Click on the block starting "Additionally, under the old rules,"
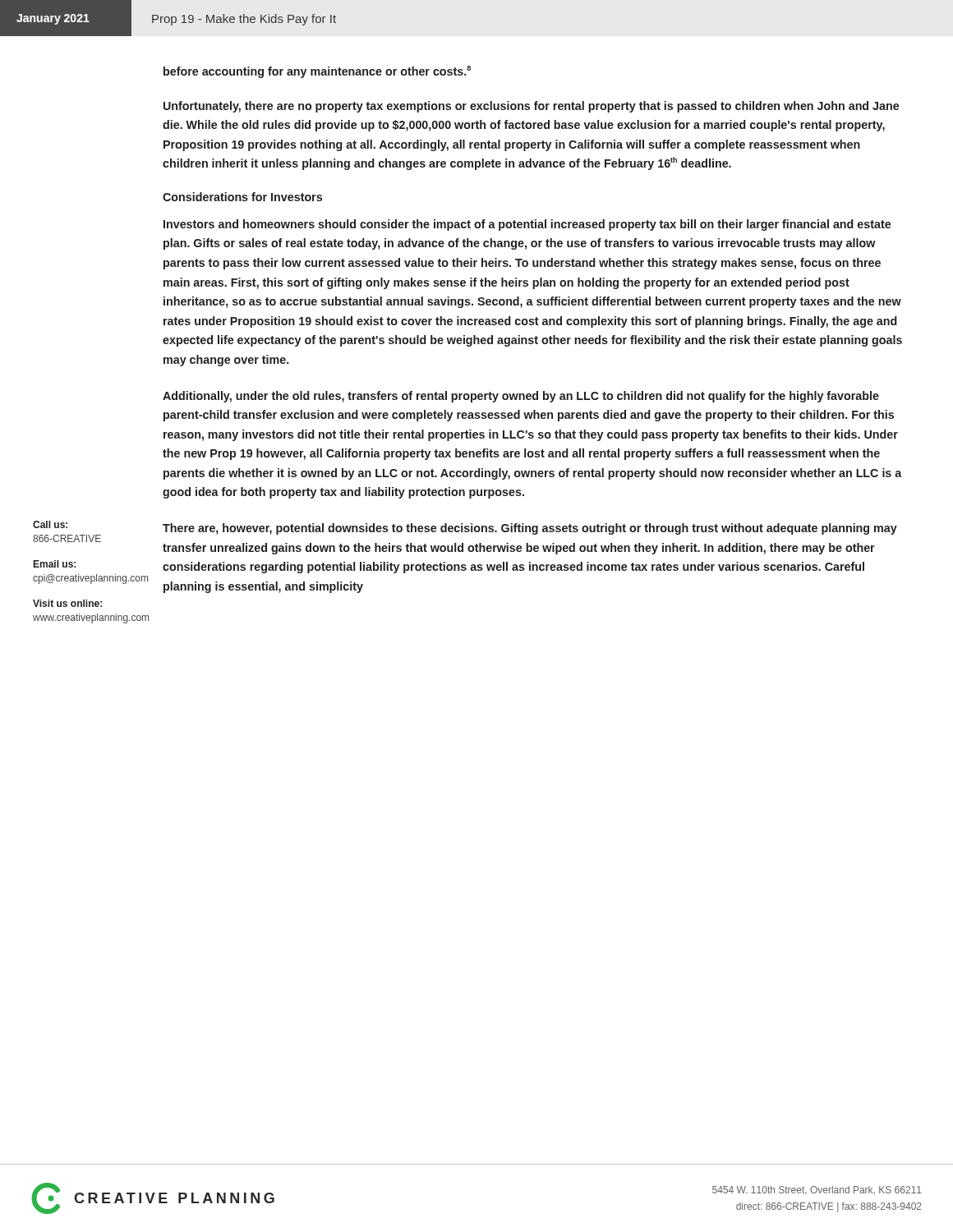This screenshot has width=953, height=1232. 532,444
